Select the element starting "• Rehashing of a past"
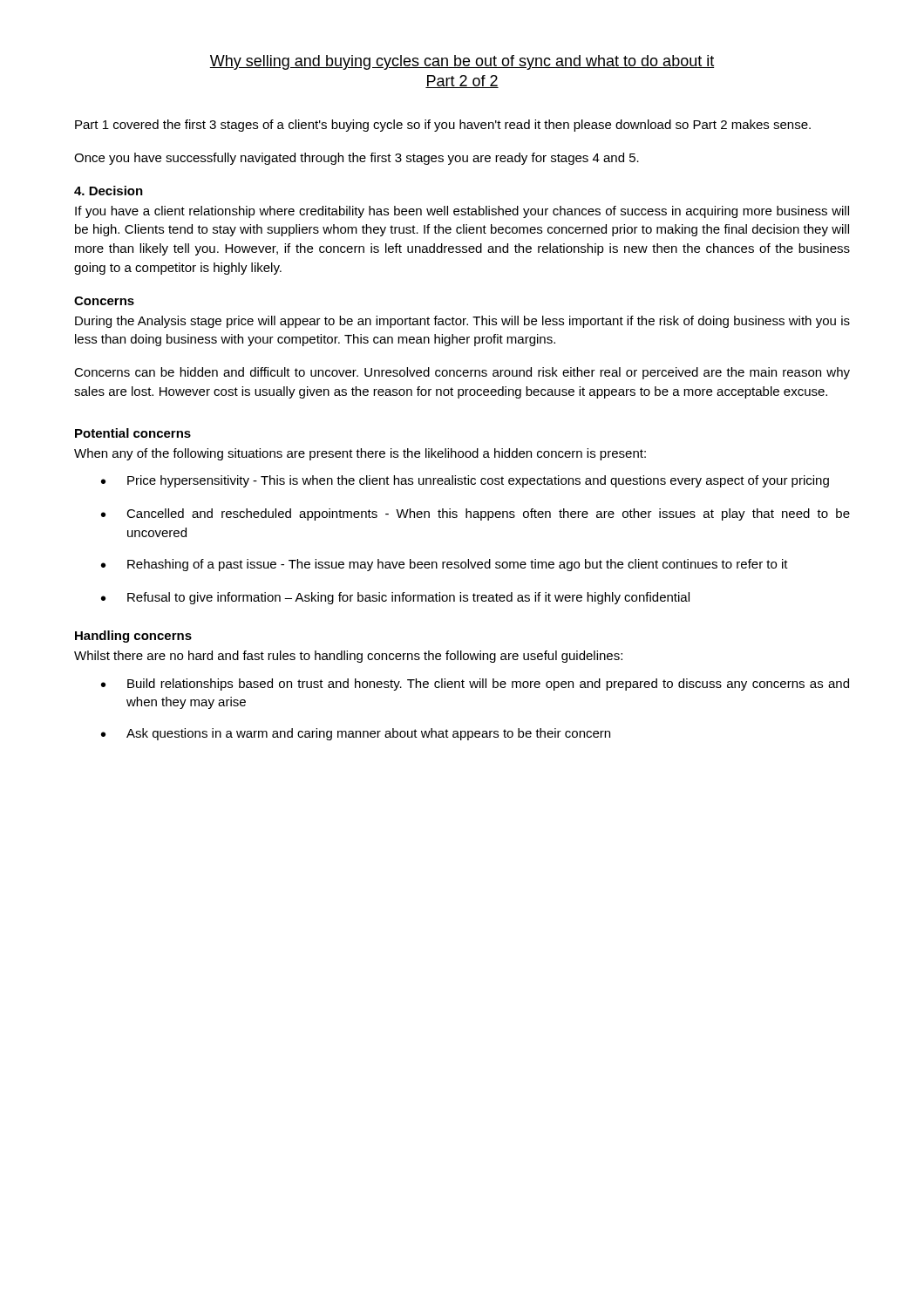The height and width of the screenshot is (1308, 924). [x=475, y=565]
